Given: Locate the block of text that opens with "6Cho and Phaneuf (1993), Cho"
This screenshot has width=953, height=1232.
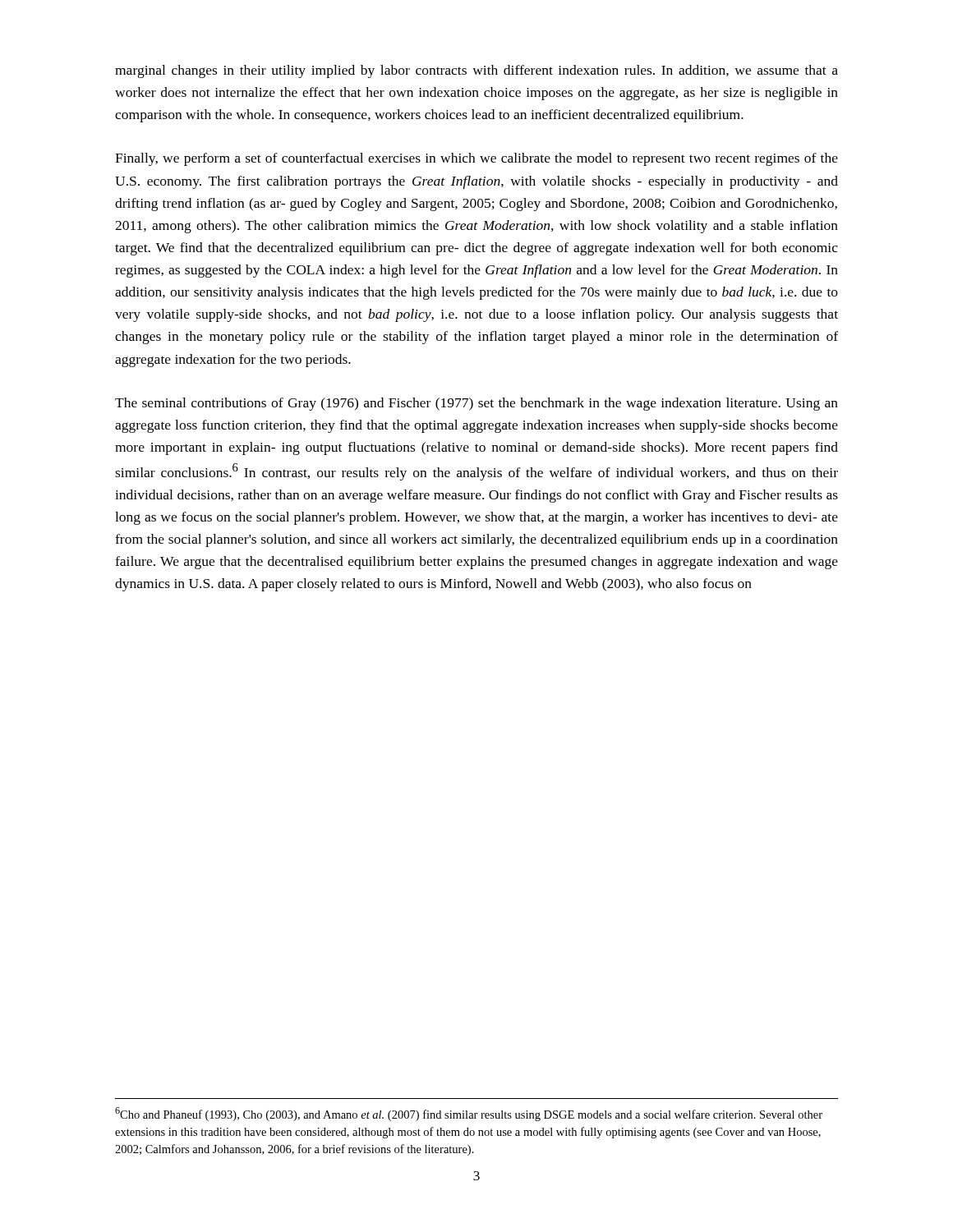Looking at the screenshot, I should pyautogui.click(x=469, y=1130).
